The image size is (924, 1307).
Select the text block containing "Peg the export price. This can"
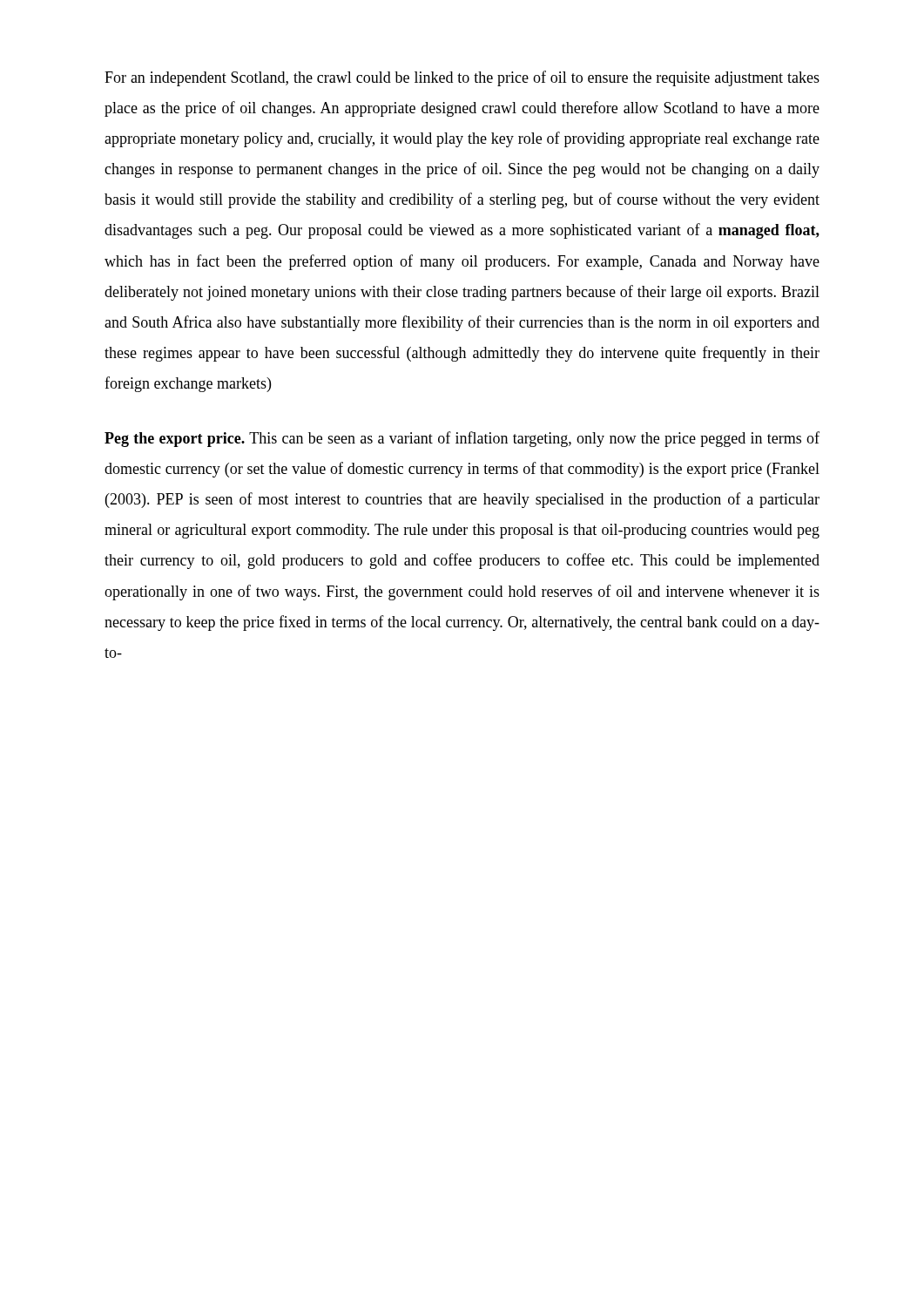(x=462, y=546)
